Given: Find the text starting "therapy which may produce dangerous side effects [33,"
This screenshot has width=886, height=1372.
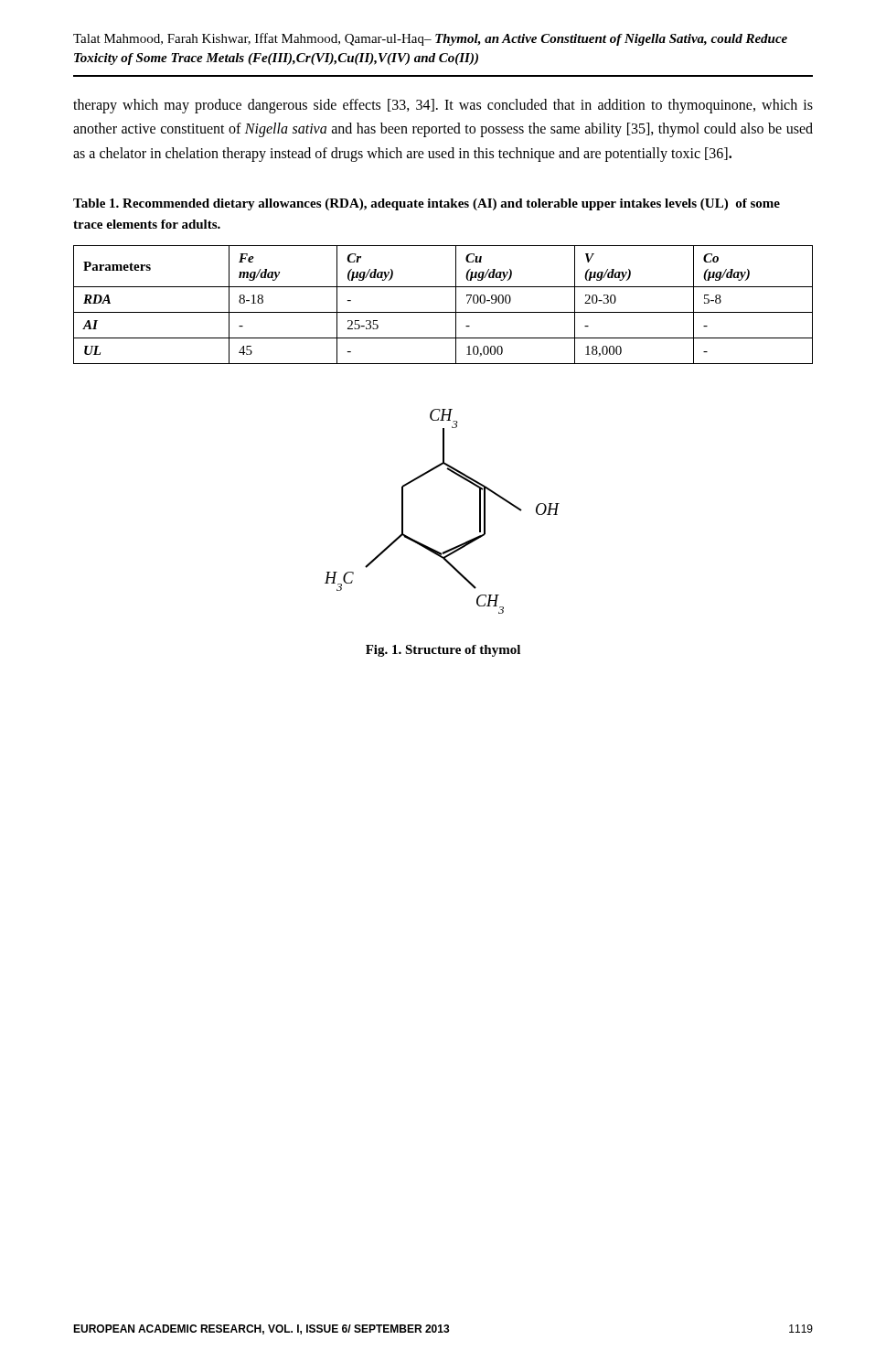Looking at the screenshot, I should click(443, 129).
